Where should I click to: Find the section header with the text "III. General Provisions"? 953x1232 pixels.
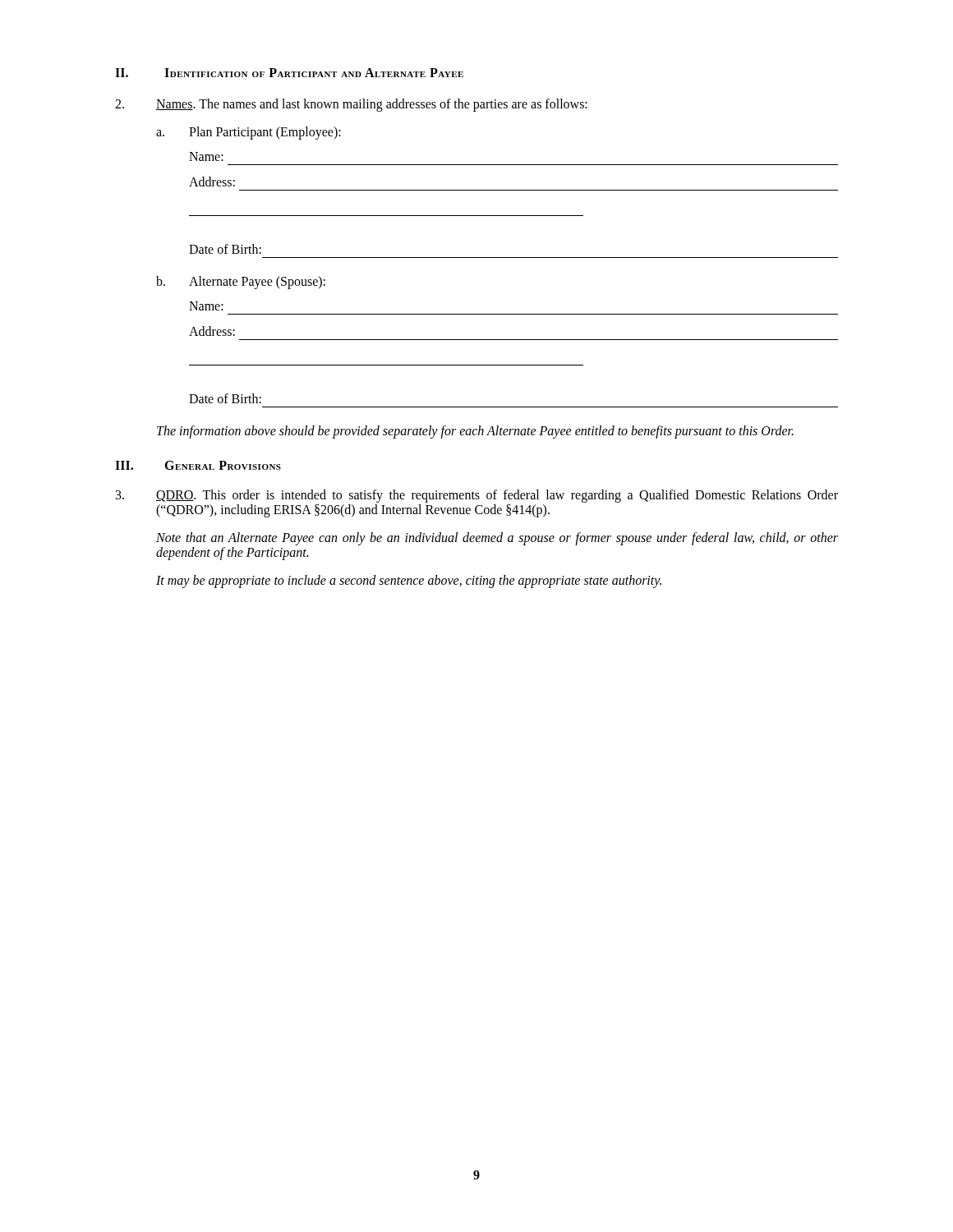(198, 466)
